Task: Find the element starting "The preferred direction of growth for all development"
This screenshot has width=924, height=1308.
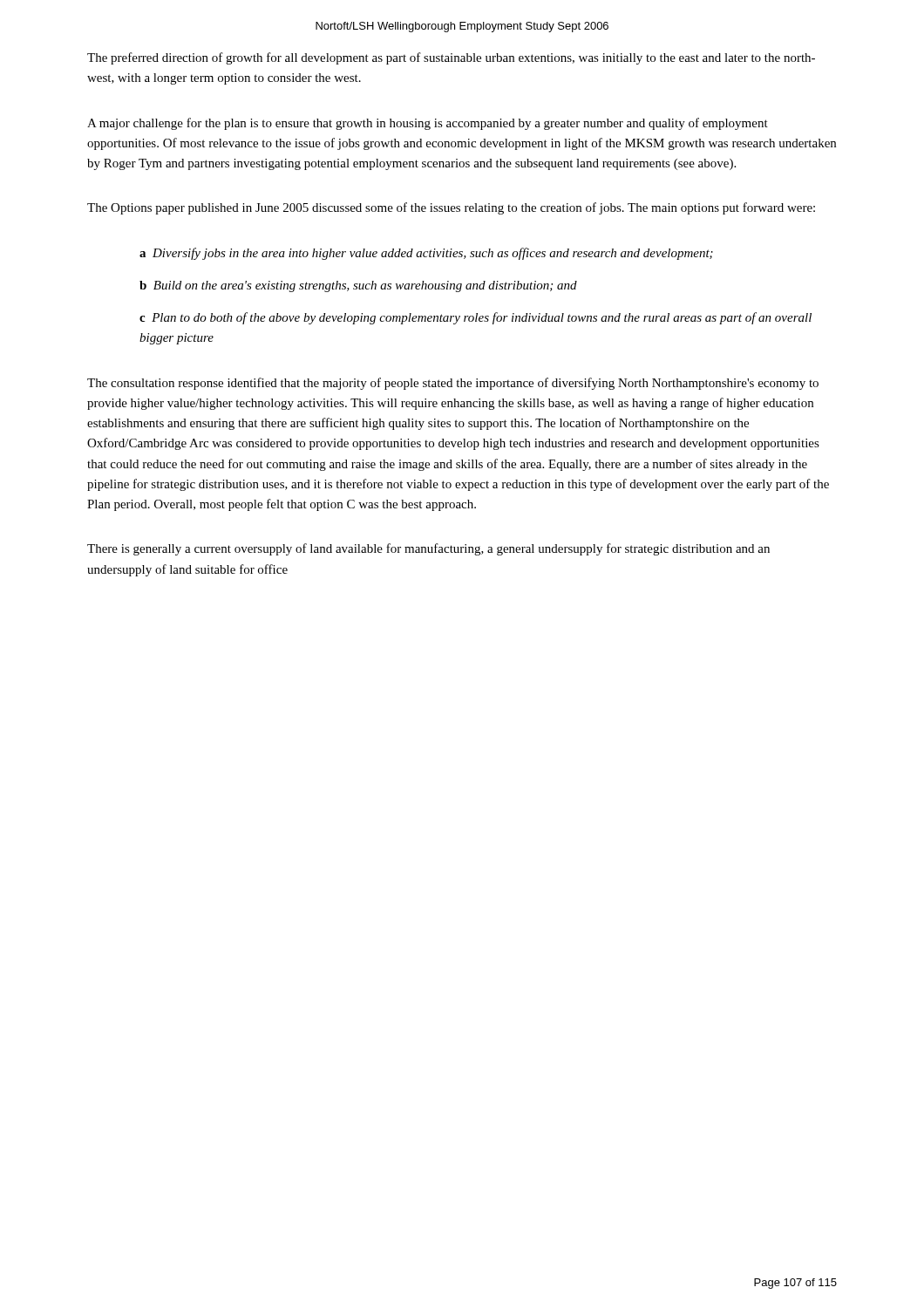Action: pyautogui.click(x=451, y=68)
